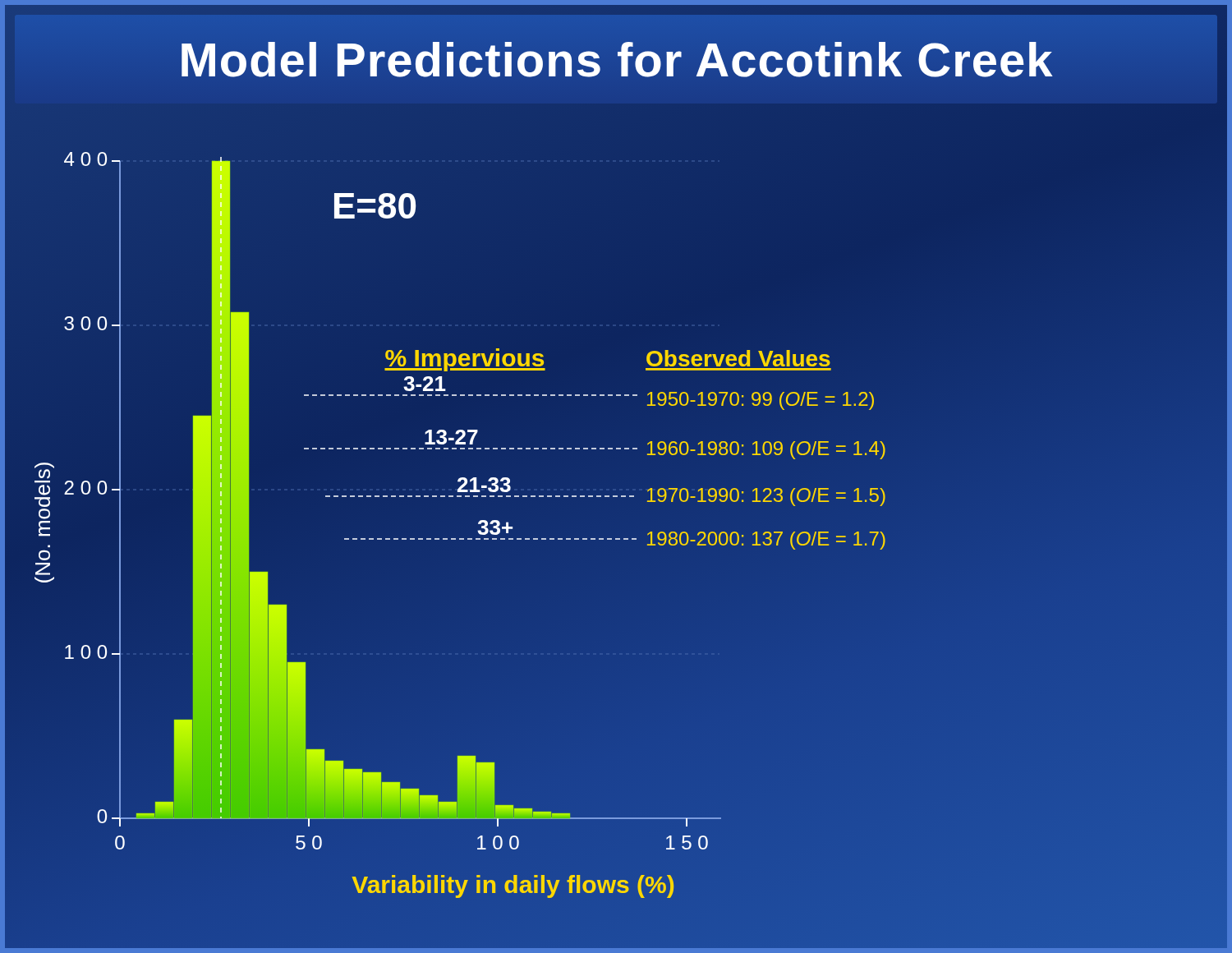Find the histogram
This screenshot has width=1232, height=953.
point(616,522)
